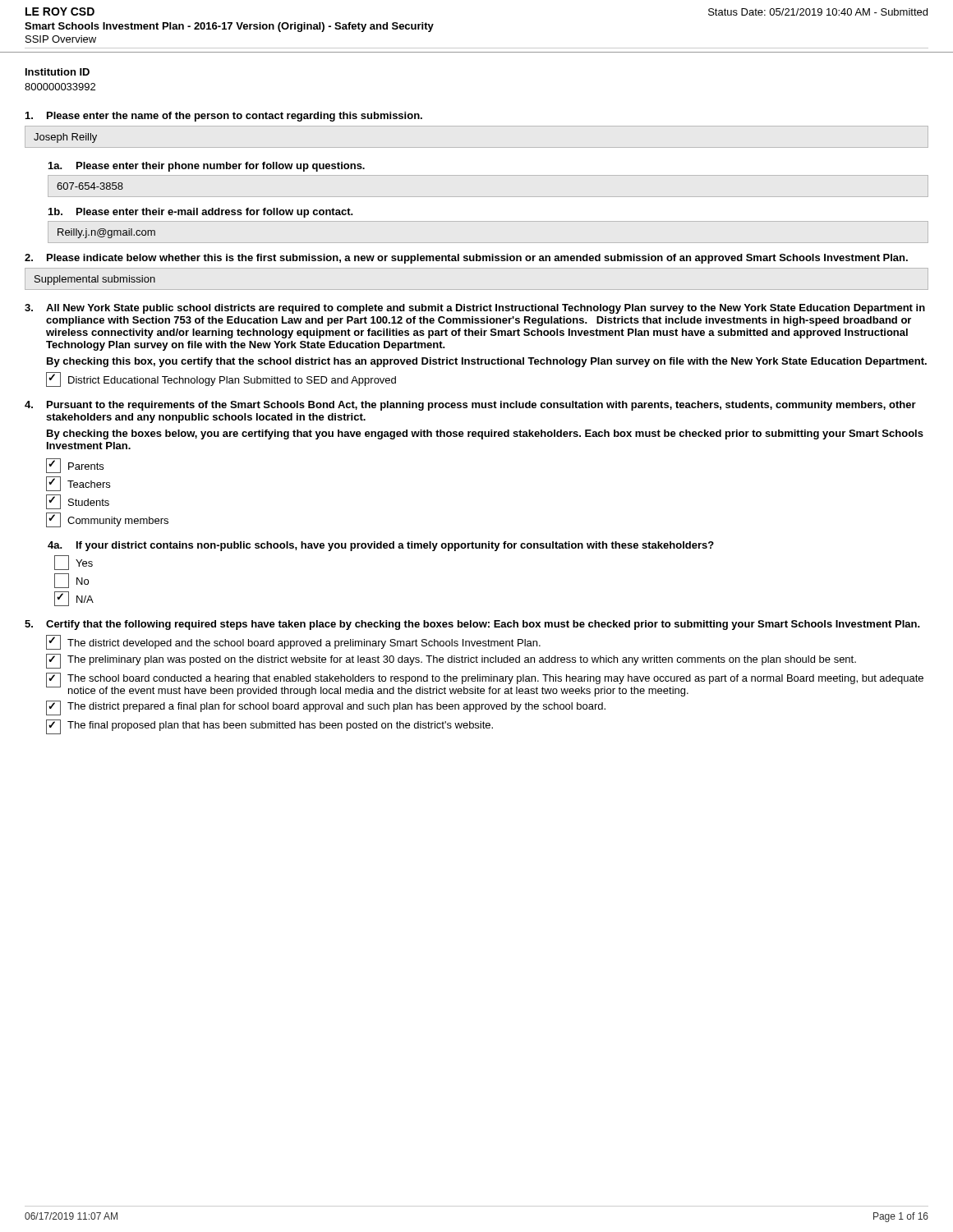Locate the block of text that opens with "Pursuant to the requirements of the Smart Schools"

click(470, 406)
